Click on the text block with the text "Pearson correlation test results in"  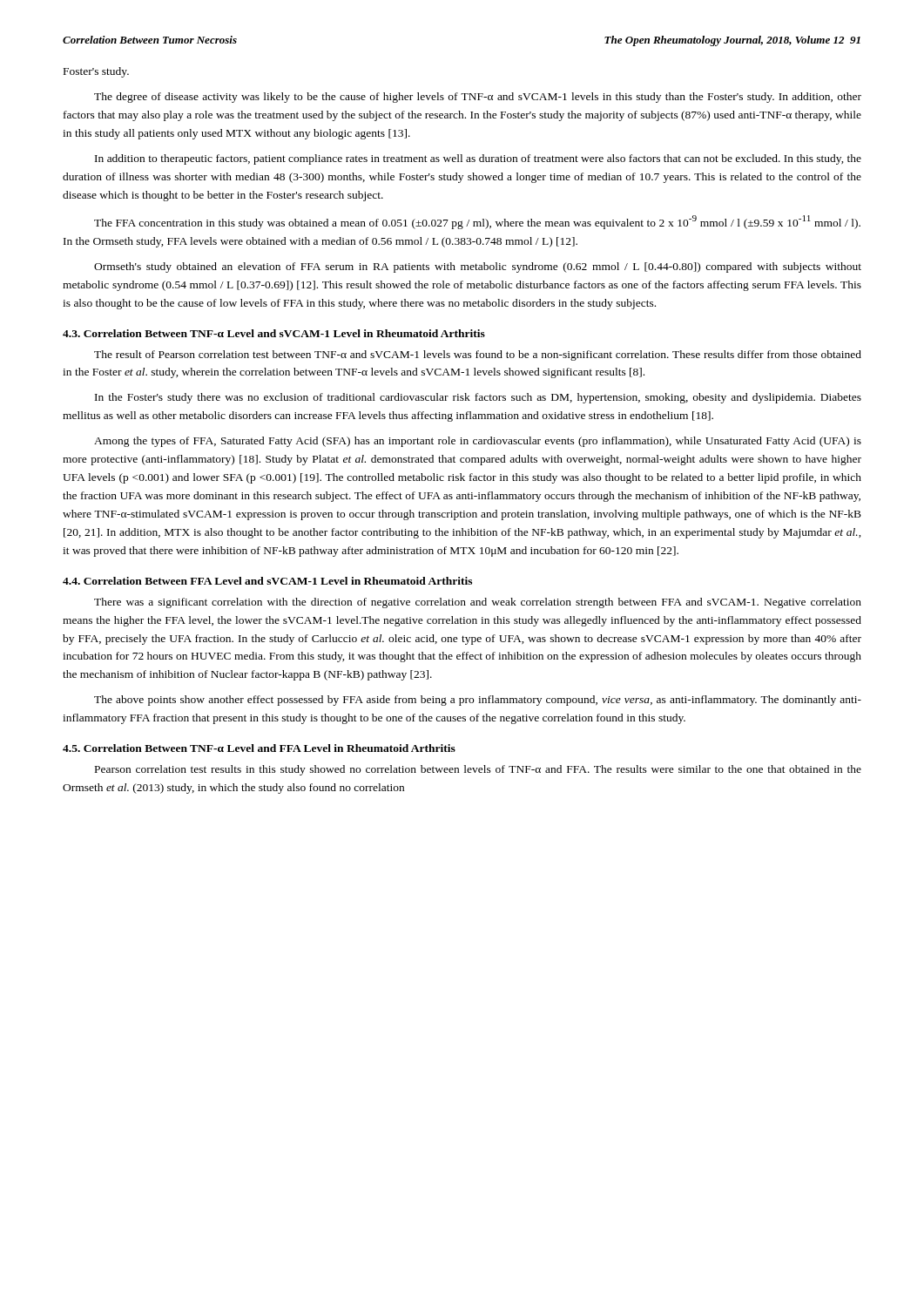[462, 778]
